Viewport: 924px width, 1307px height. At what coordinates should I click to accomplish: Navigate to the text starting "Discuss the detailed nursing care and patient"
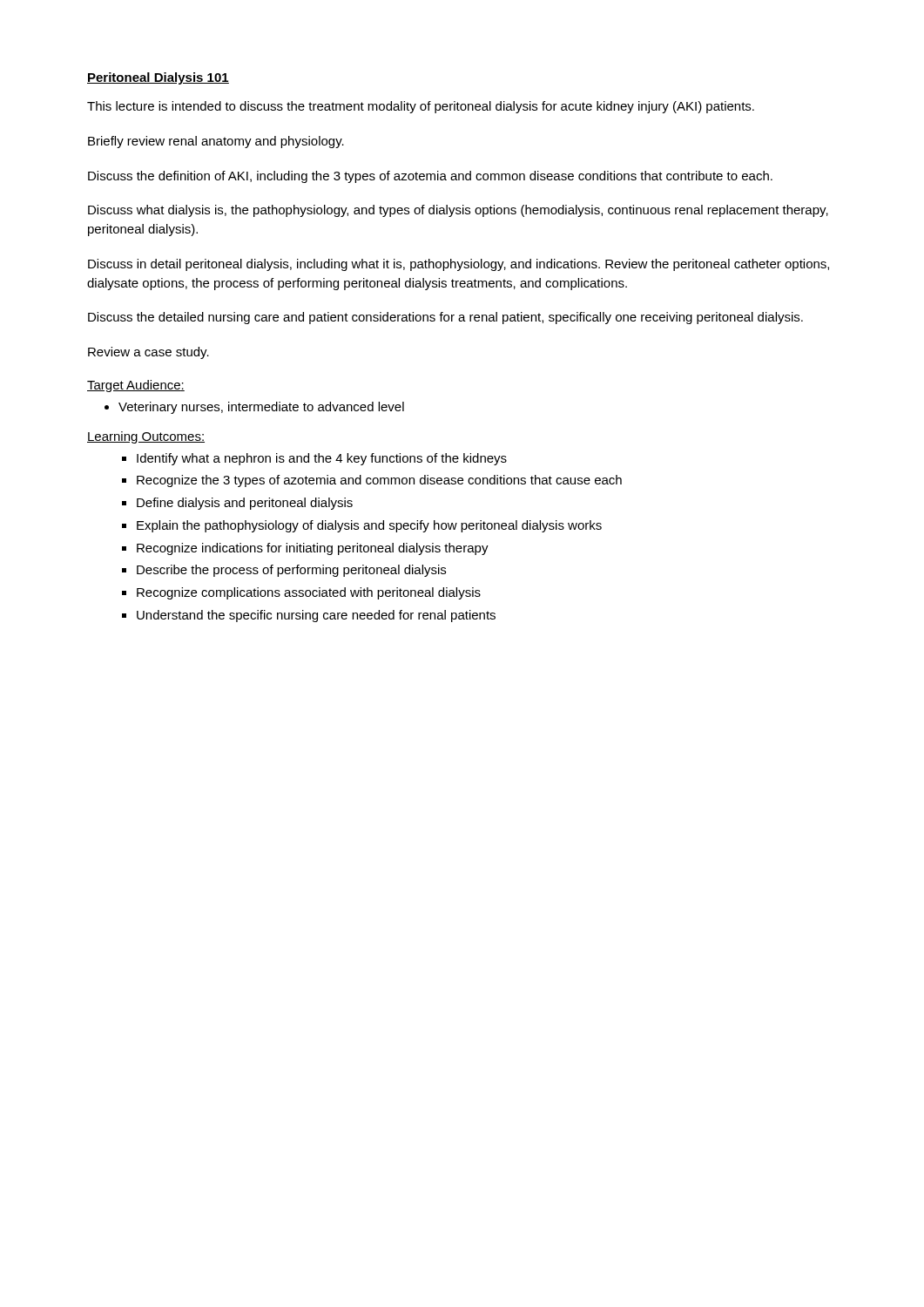pyautogui.click(x=445, y=317)
